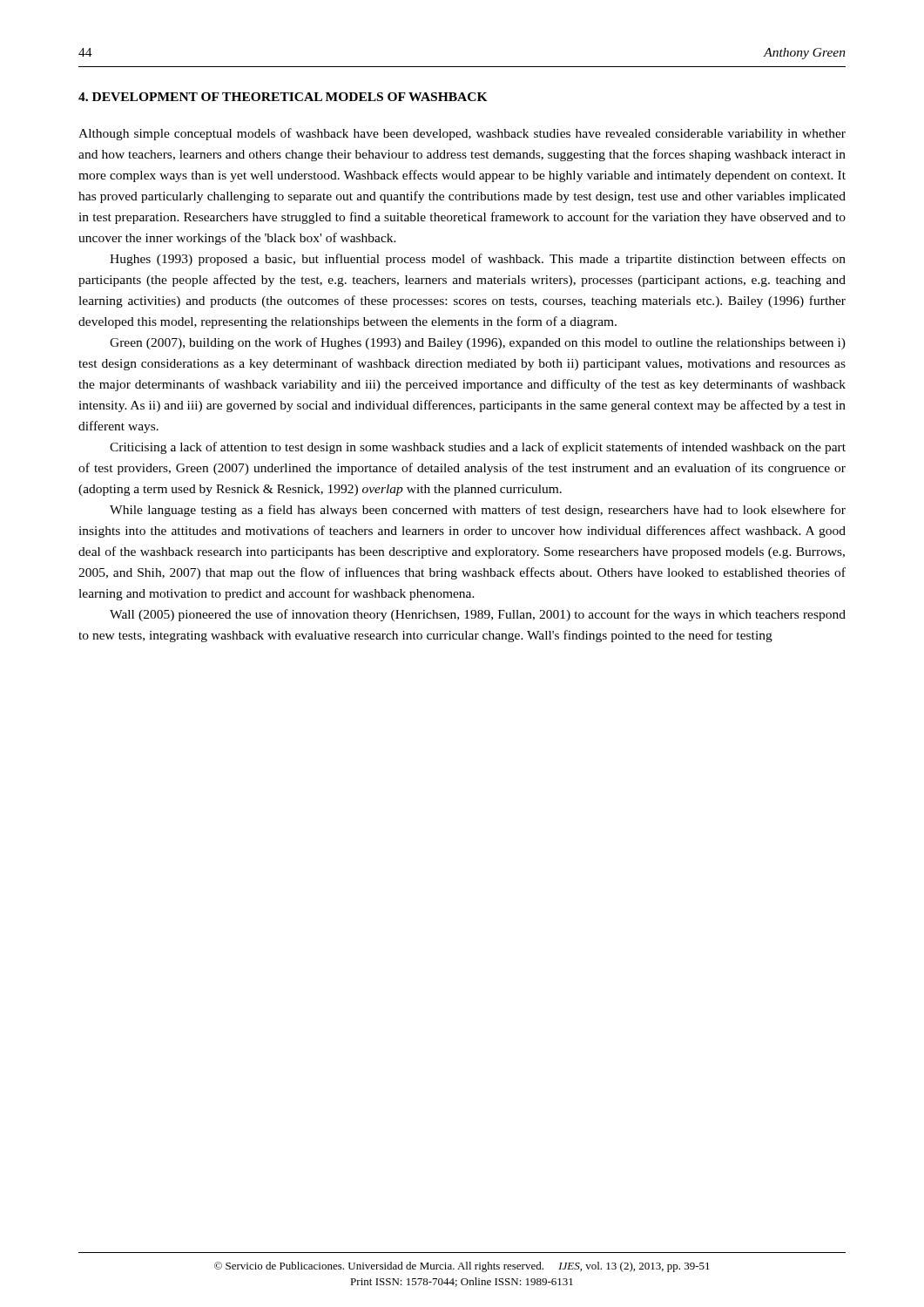Find the region starting "Wall (2005) pioneered the use of"
The height and width of the screenshot is (1307, 924).
coord(462,625)
